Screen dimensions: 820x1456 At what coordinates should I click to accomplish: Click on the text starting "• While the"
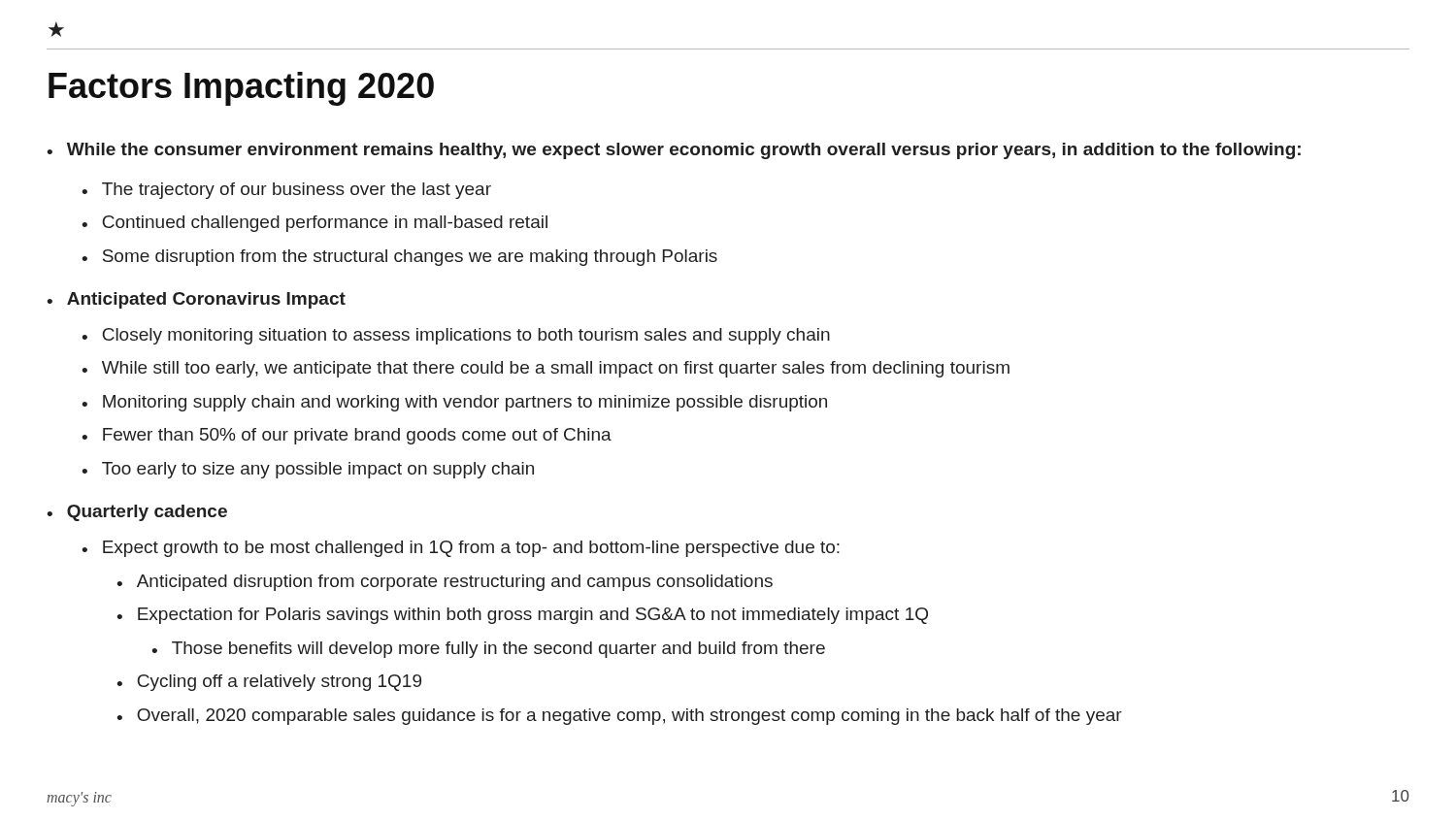[674, 151]
